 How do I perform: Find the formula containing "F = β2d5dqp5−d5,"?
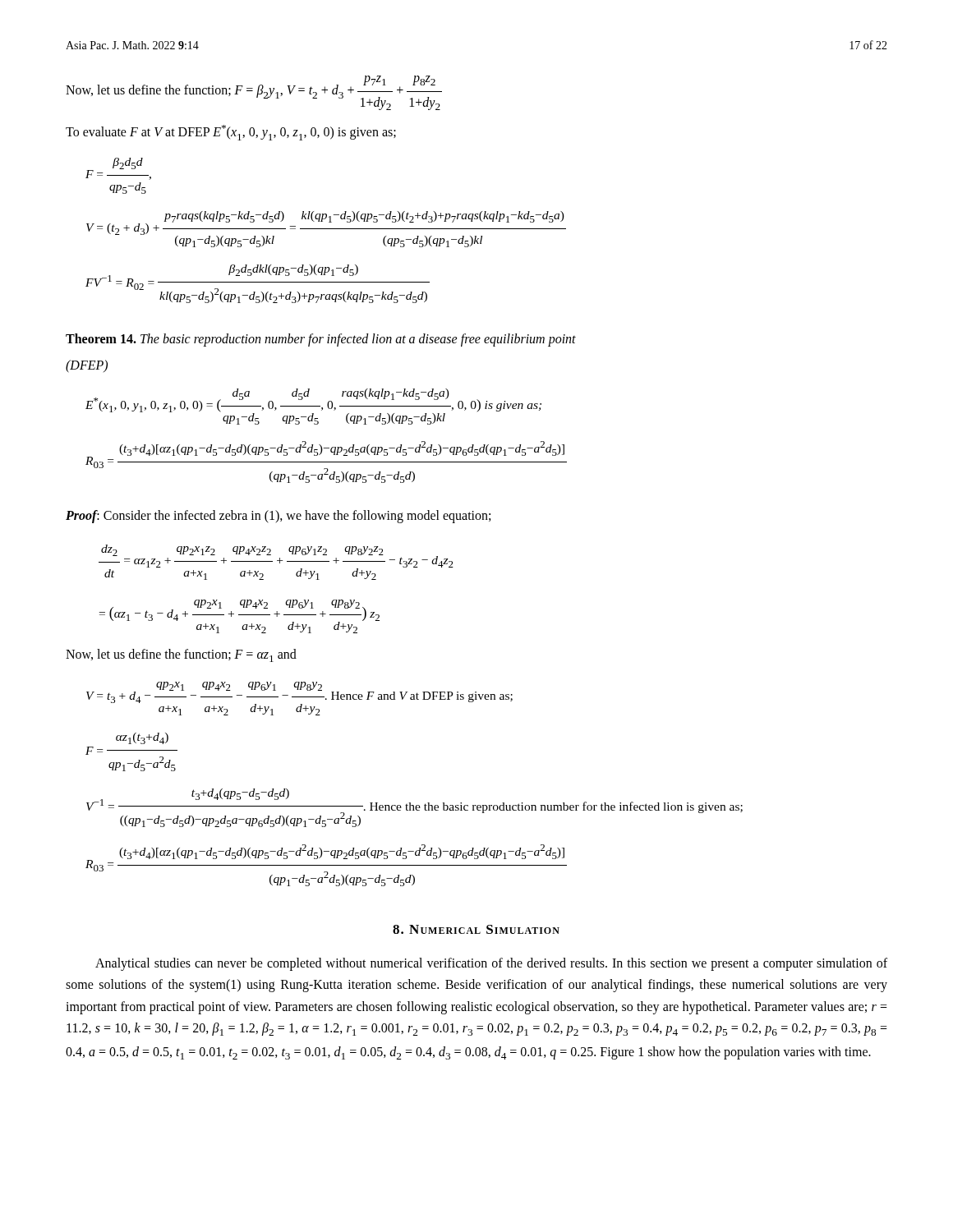119,175
